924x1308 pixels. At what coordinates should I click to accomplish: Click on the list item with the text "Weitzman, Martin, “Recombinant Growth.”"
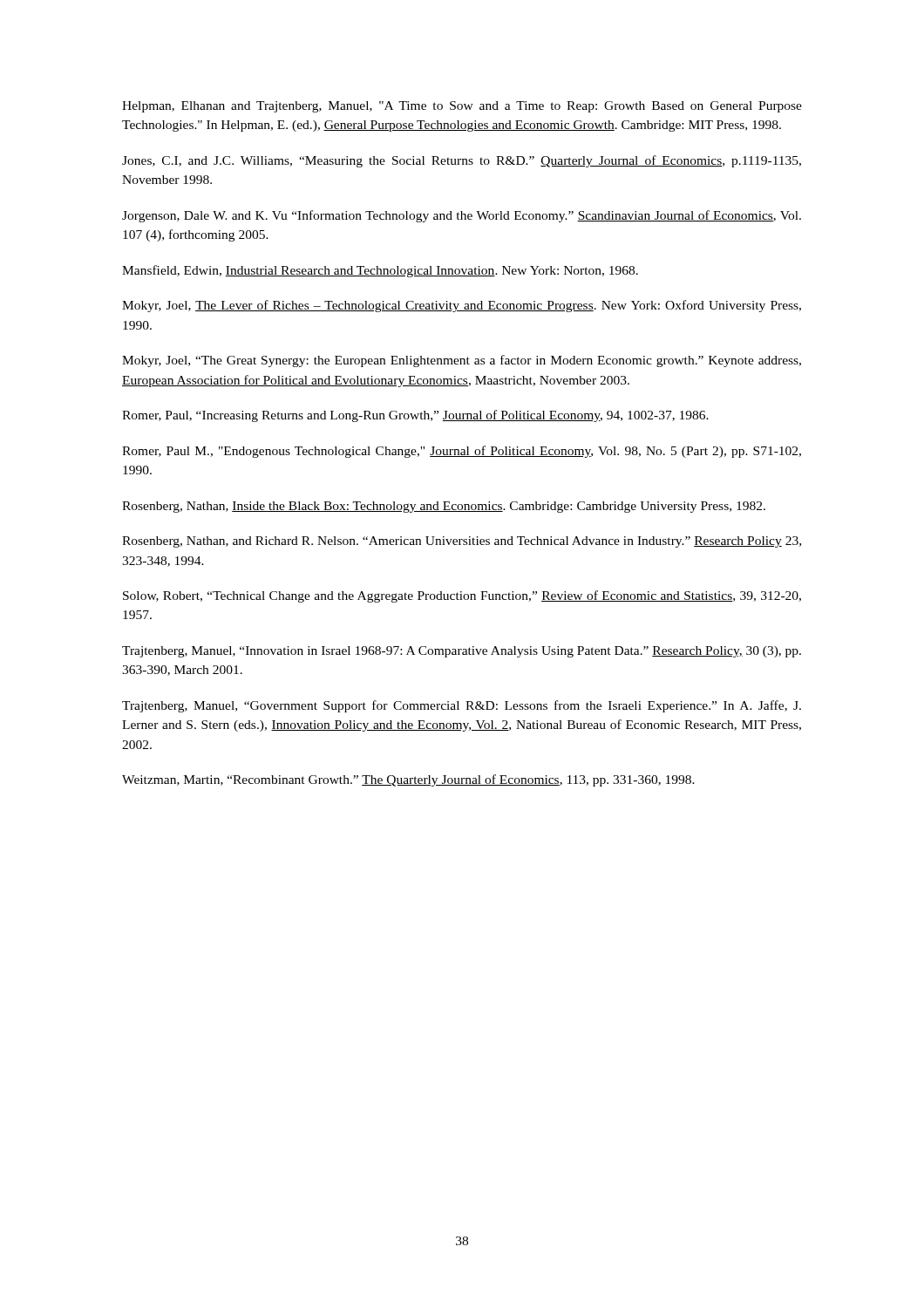click(409, 779)
